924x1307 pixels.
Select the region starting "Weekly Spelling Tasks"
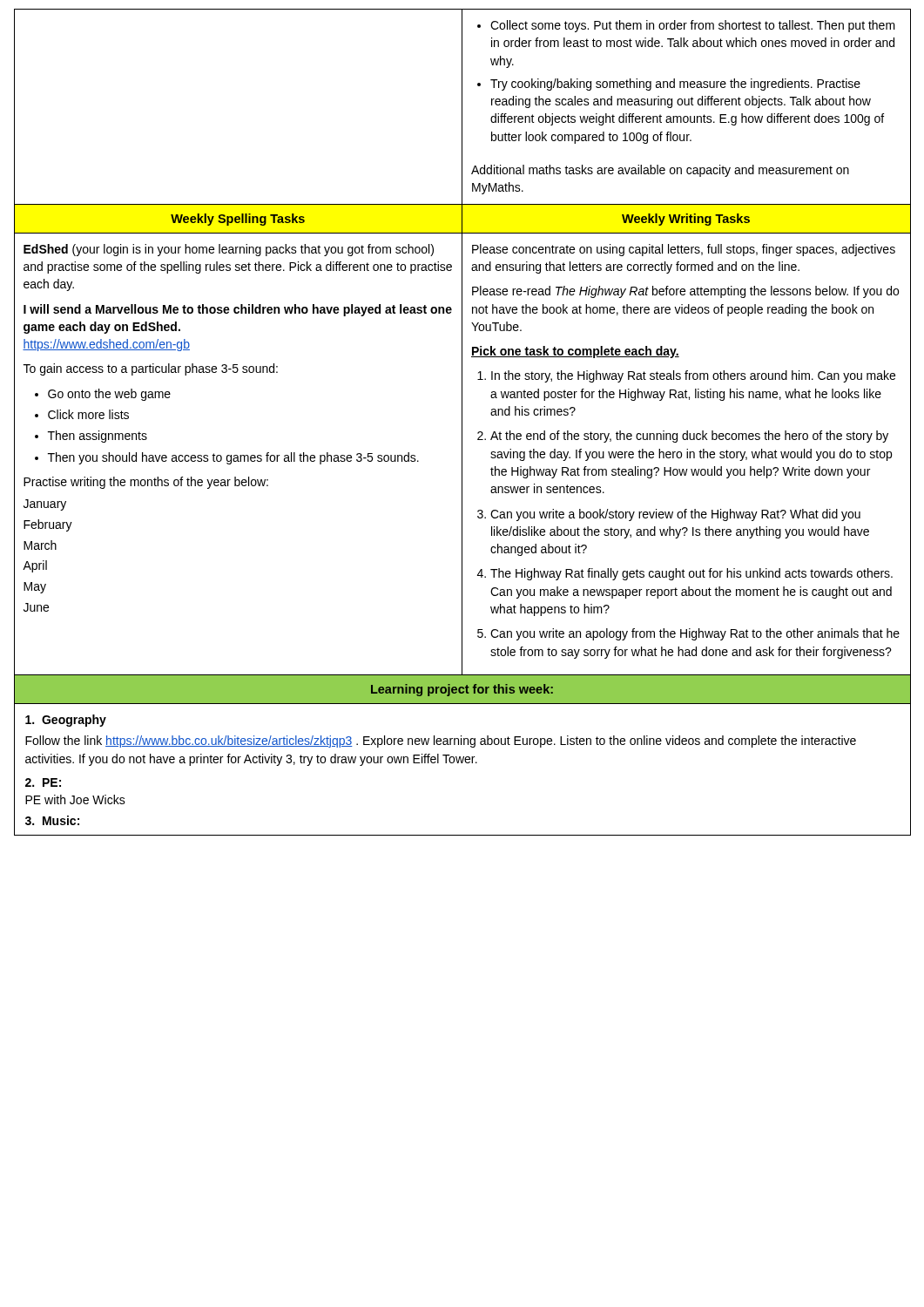pyautogui.click(x=238, y=218)
